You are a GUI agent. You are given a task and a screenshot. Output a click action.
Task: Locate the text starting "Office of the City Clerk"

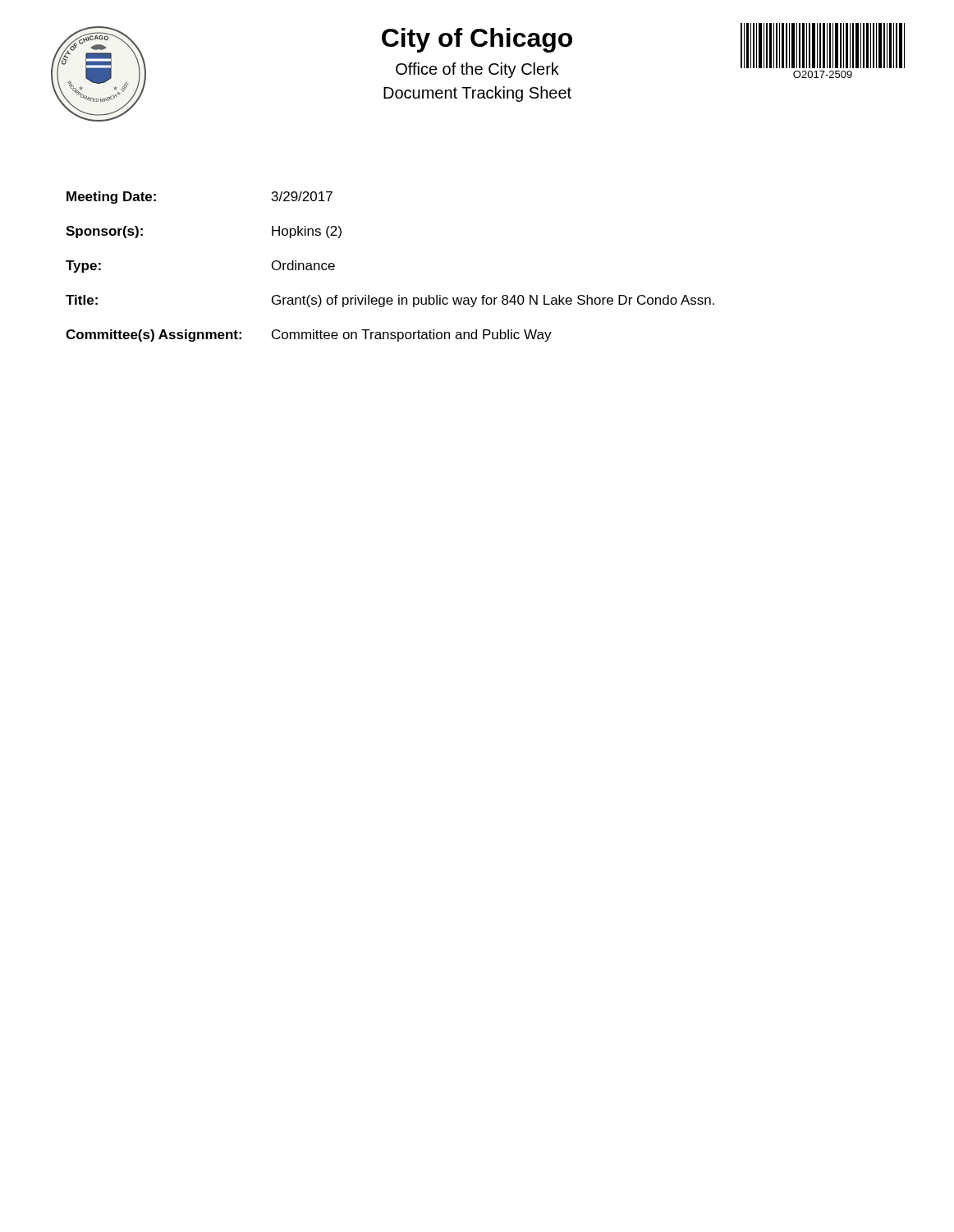click(477, 69)
